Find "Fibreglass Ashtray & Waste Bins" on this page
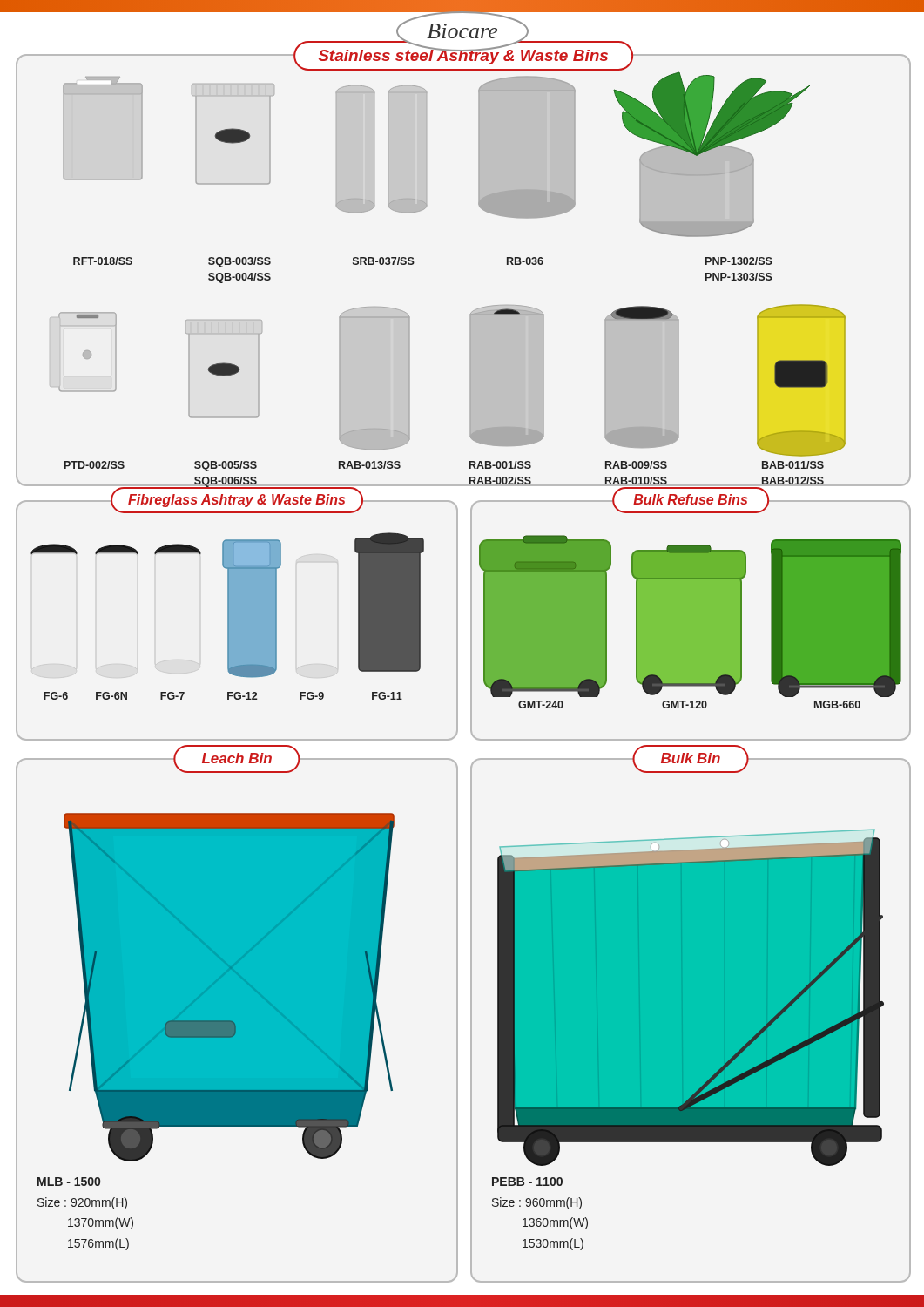Screen dimensions: 1307x924 (237, 500)
